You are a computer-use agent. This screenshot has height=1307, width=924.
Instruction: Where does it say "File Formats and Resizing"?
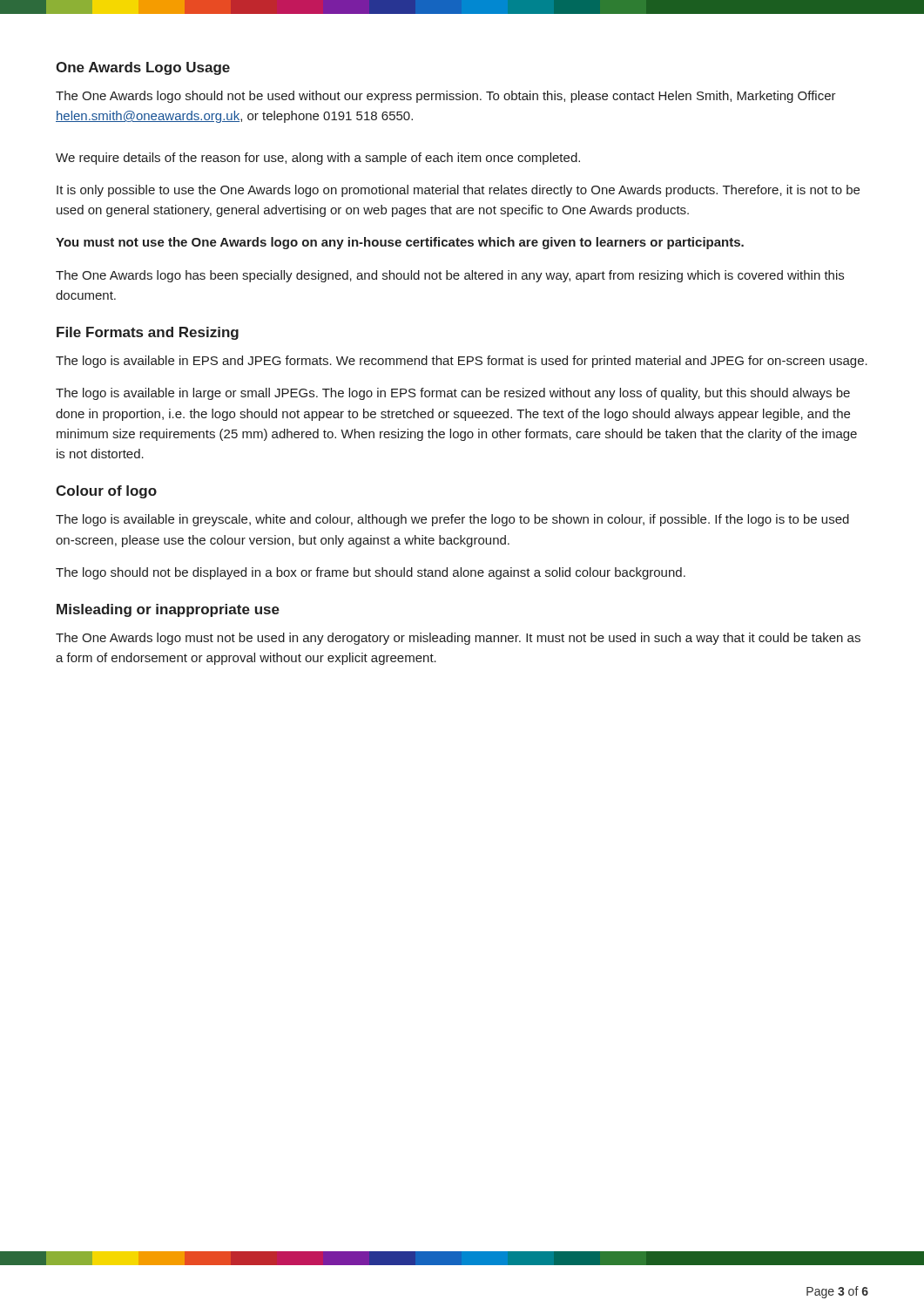tap(147, 332)
